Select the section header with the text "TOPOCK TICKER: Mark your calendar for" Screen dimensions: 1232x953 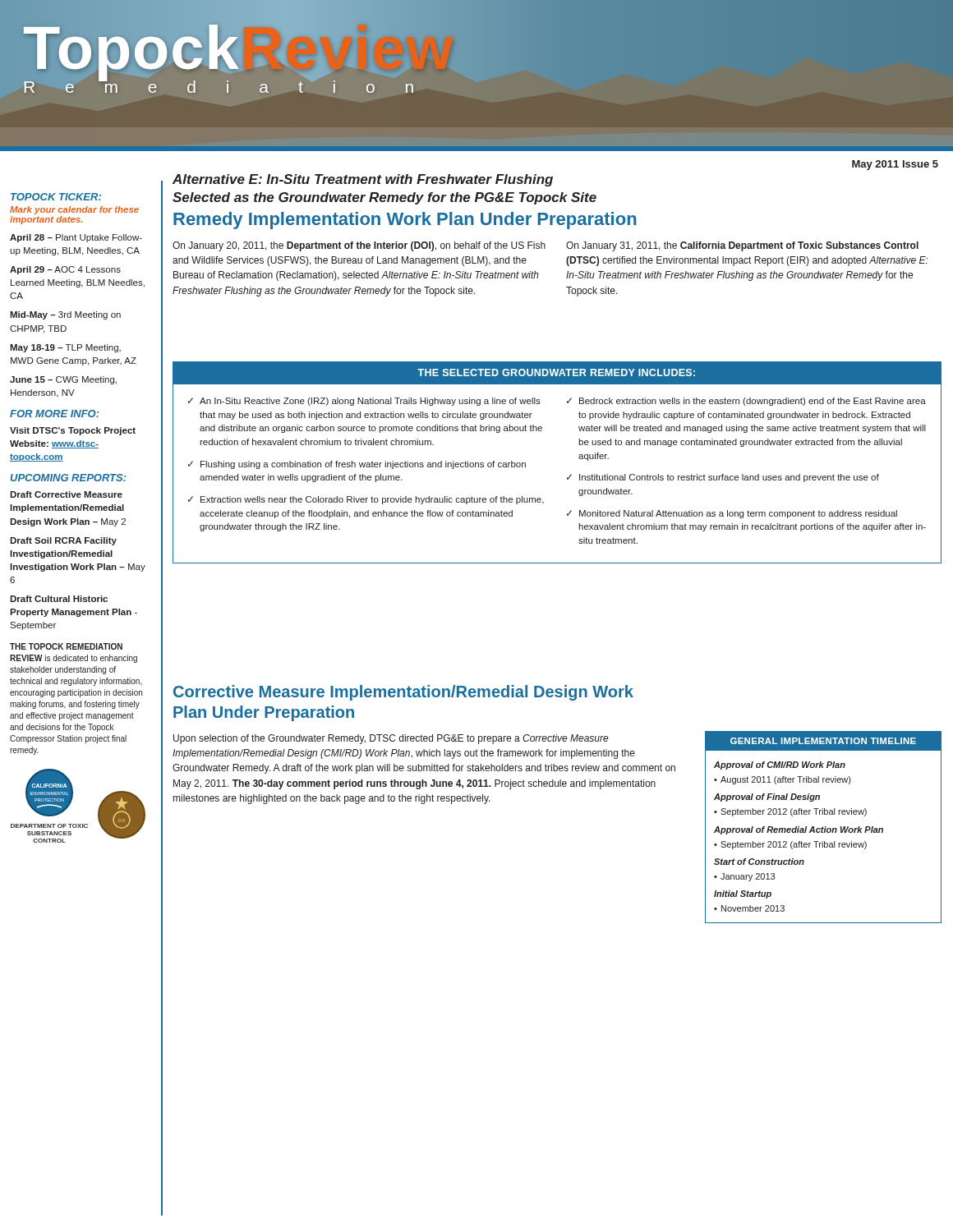coord(78,207)
